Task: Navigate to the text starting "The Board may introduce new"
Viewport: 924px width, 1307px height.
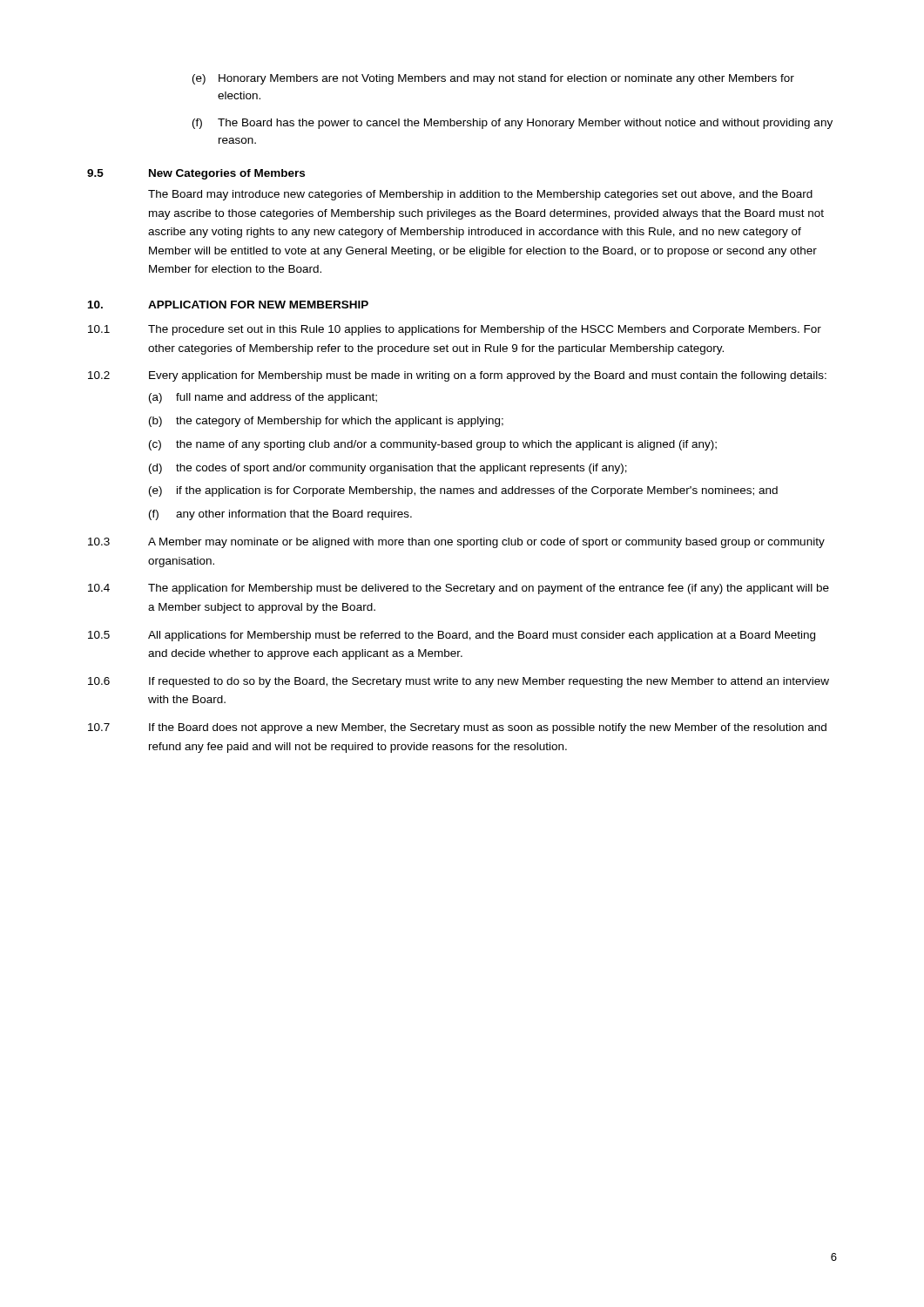Action: (486, 231)
